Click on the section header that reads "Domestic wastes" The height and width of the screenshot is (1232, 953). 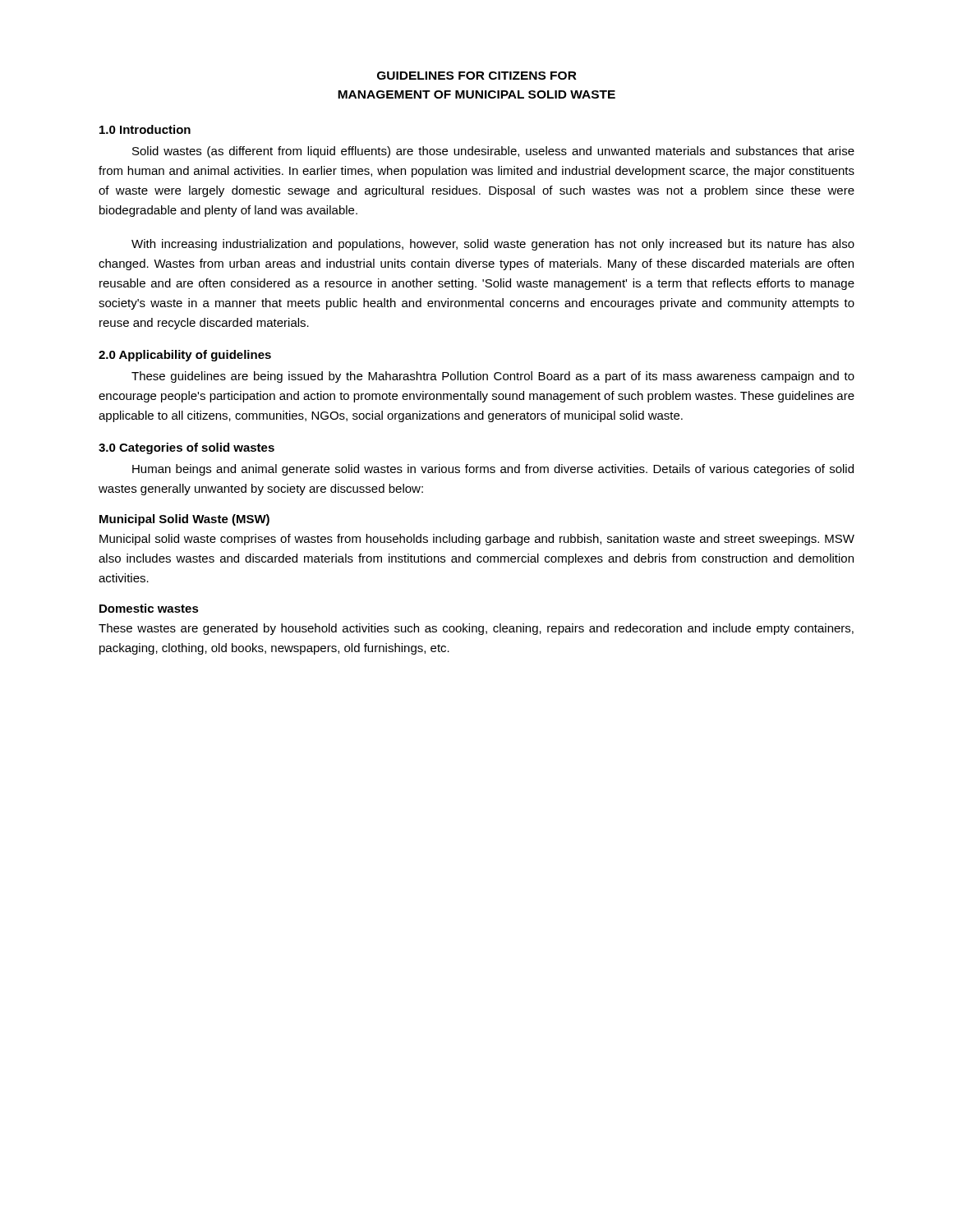tap(149, 608)
